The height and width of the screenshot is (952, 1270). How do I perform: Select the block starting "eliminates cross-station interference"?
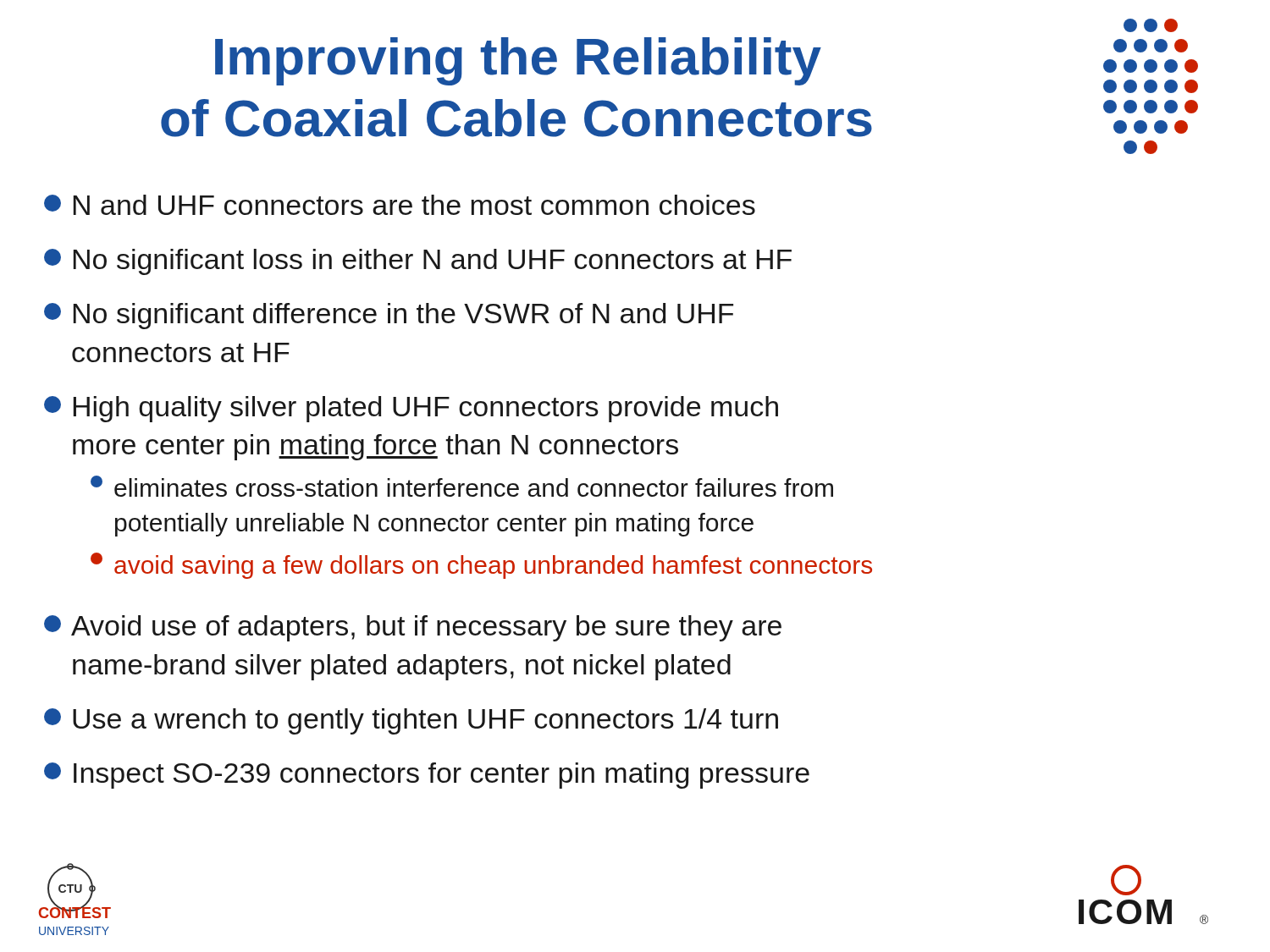pos(457,506)
